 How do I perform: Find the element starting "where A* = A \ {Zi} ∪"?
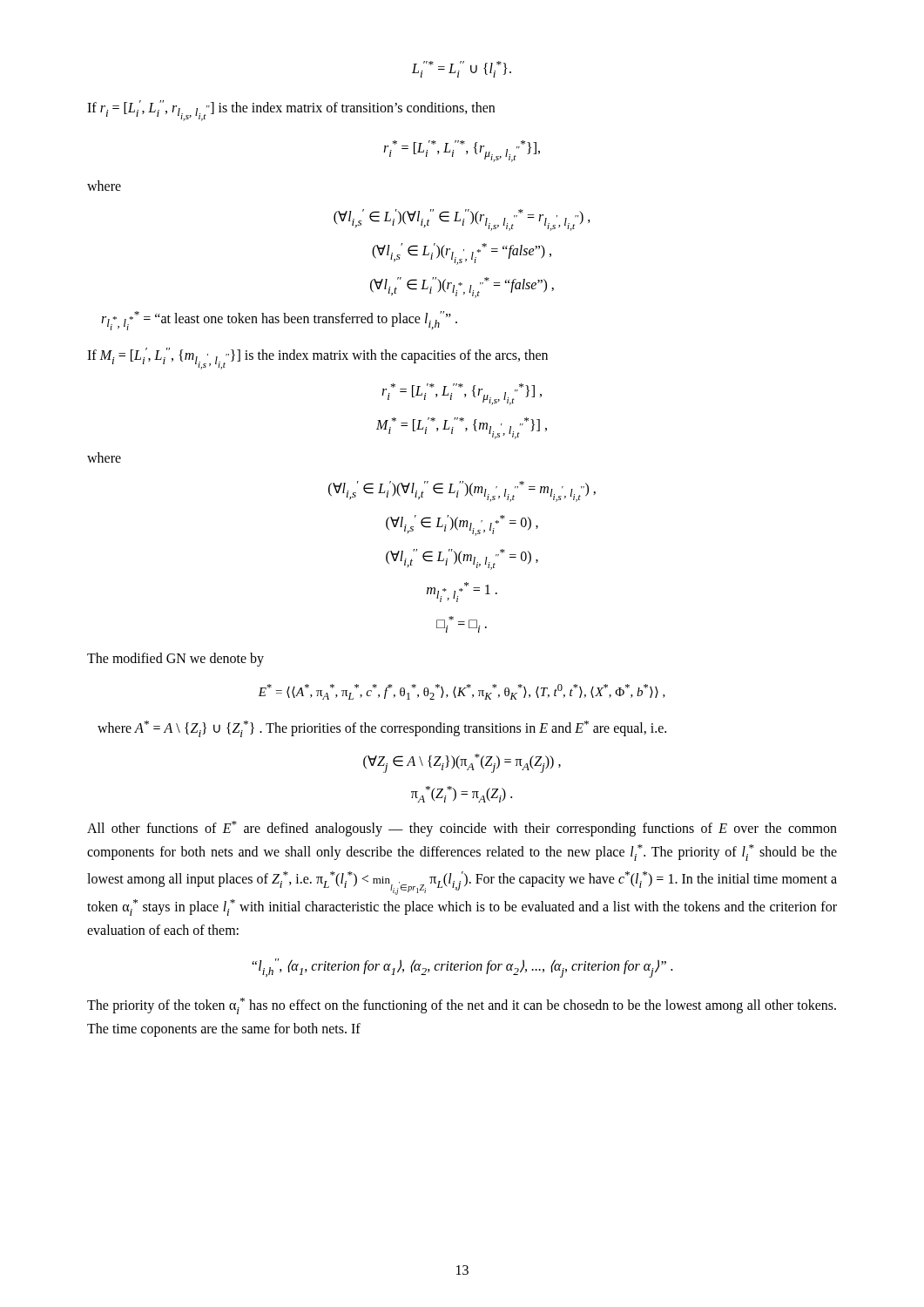(377, 728)
